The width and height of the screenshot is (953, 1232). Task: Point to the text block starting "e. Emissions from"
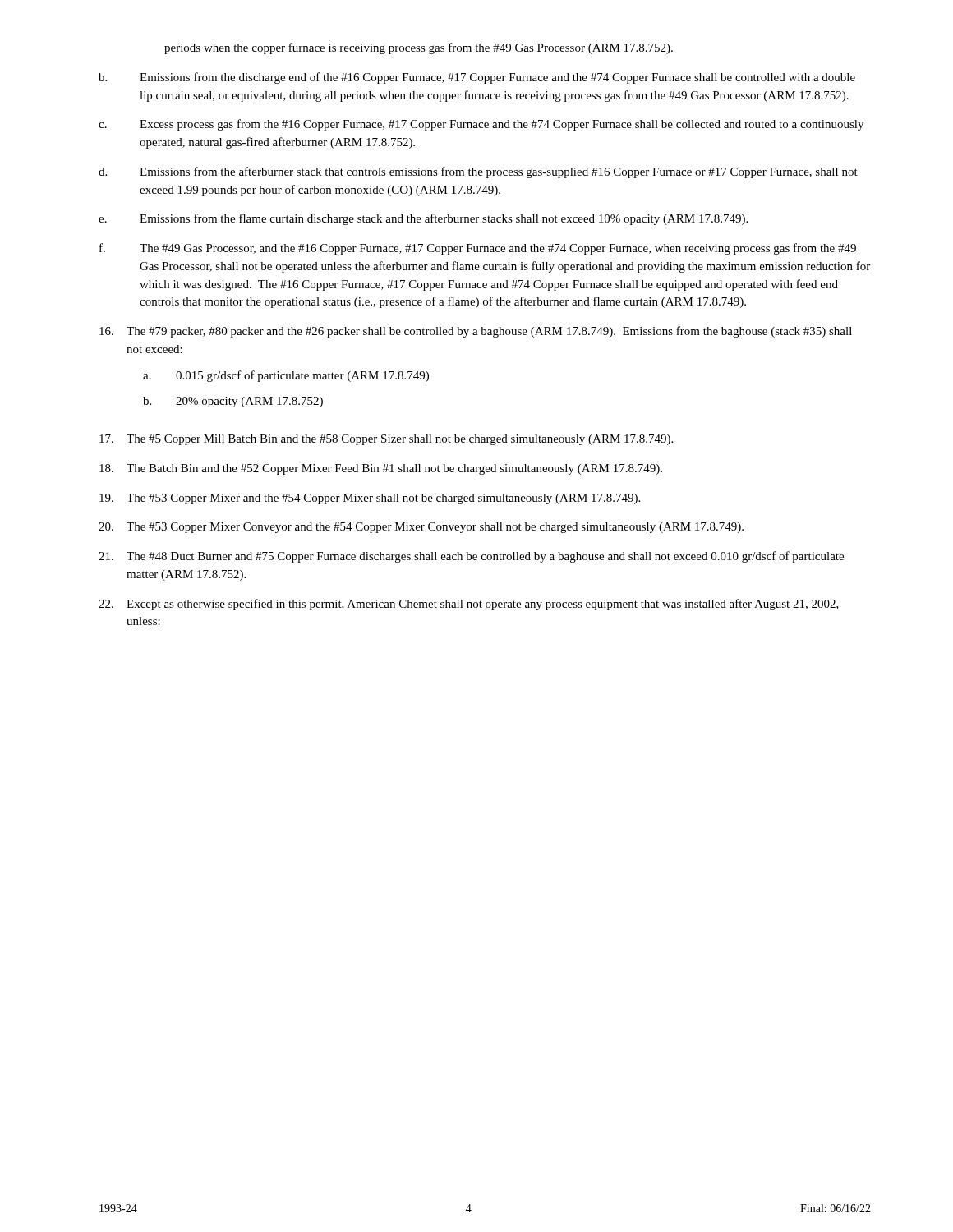[485, 219]
